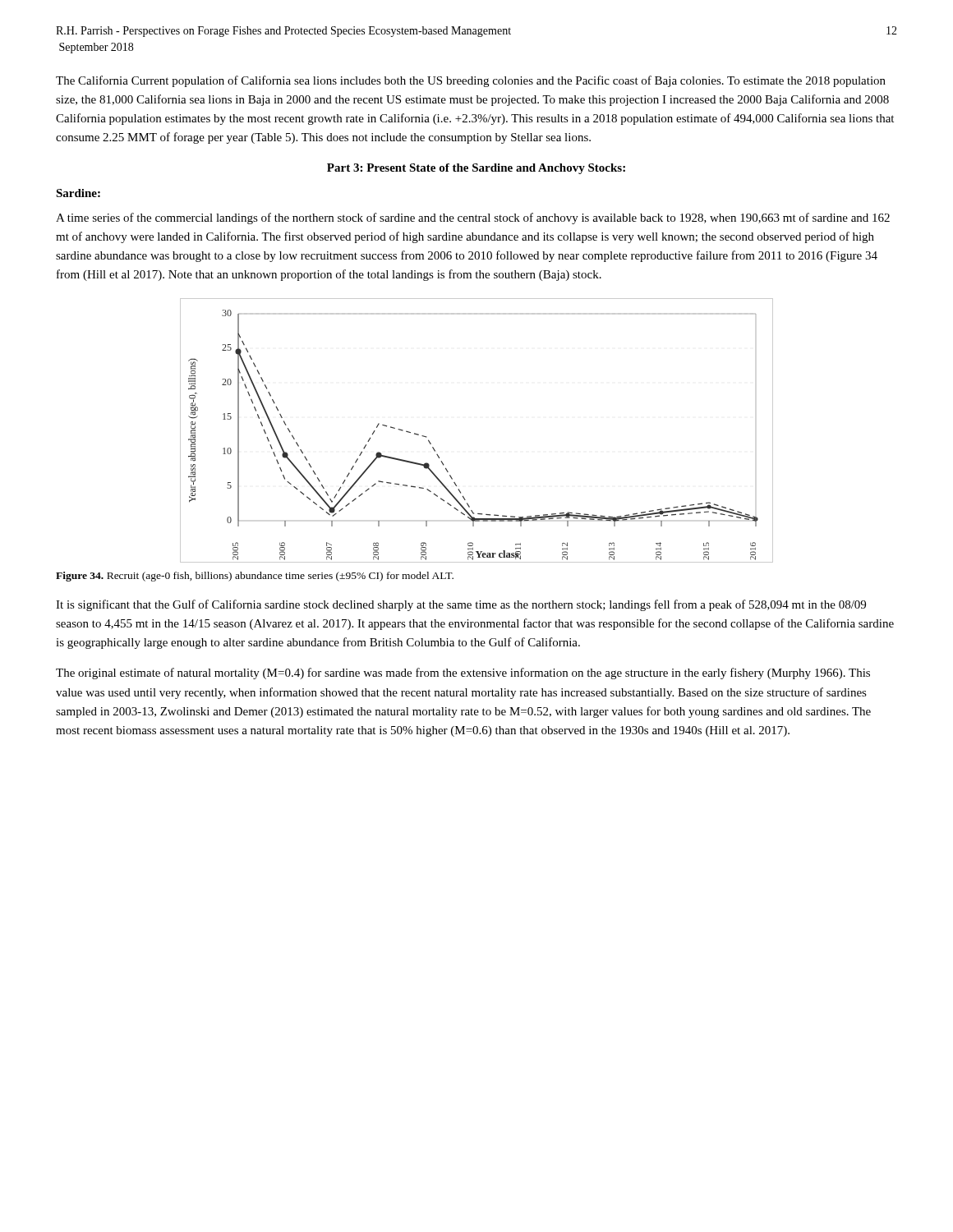This screenshot has width=953, height=1232.
Task: Where is the passage that starts "The original estimate of natural mortality (M=0.4) for"?
Action: (x=463, y=702)
